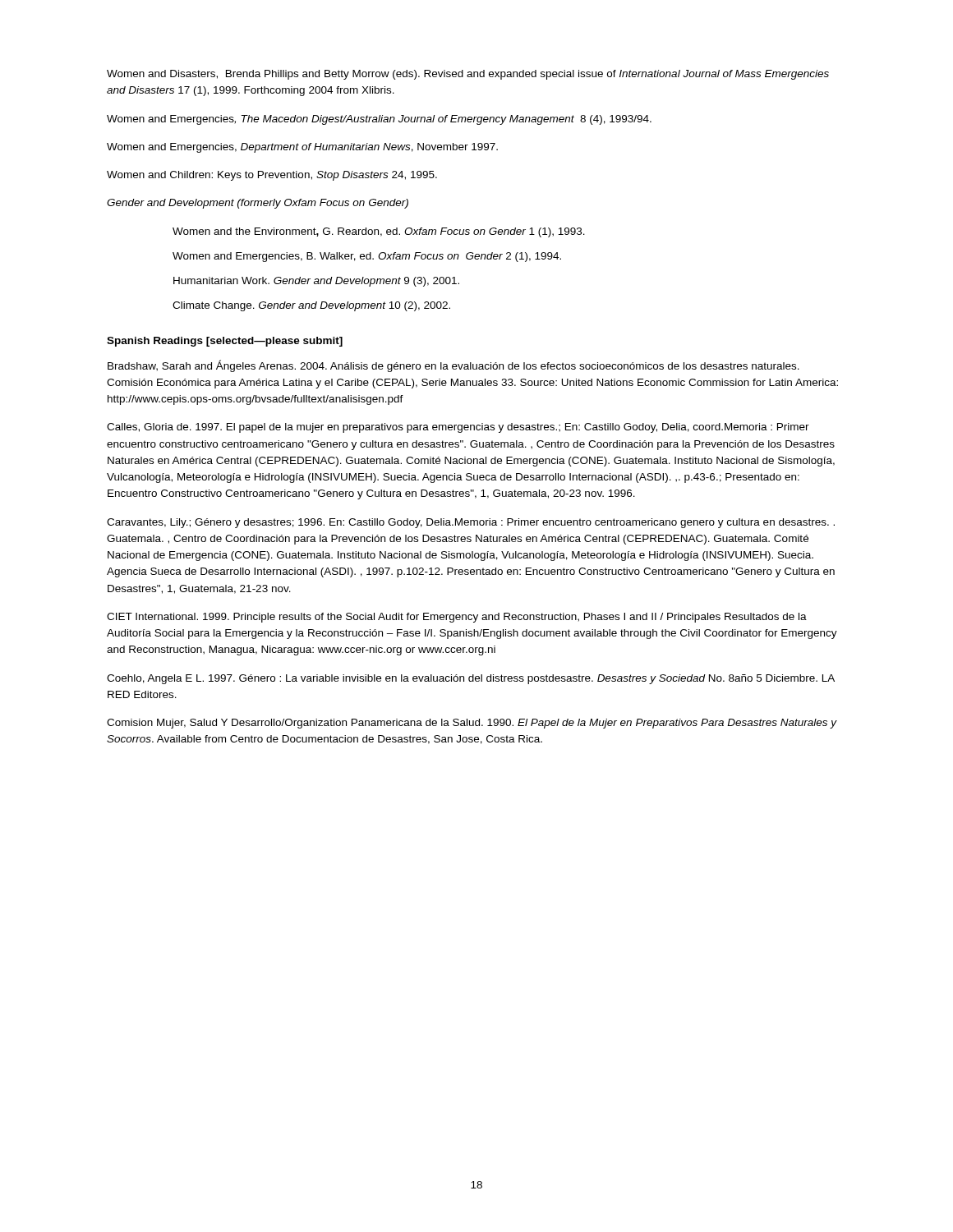Screen dimensions: 1232x953
Task: Point to the text starting "Gender and Development"
Action: pos(258,203)
